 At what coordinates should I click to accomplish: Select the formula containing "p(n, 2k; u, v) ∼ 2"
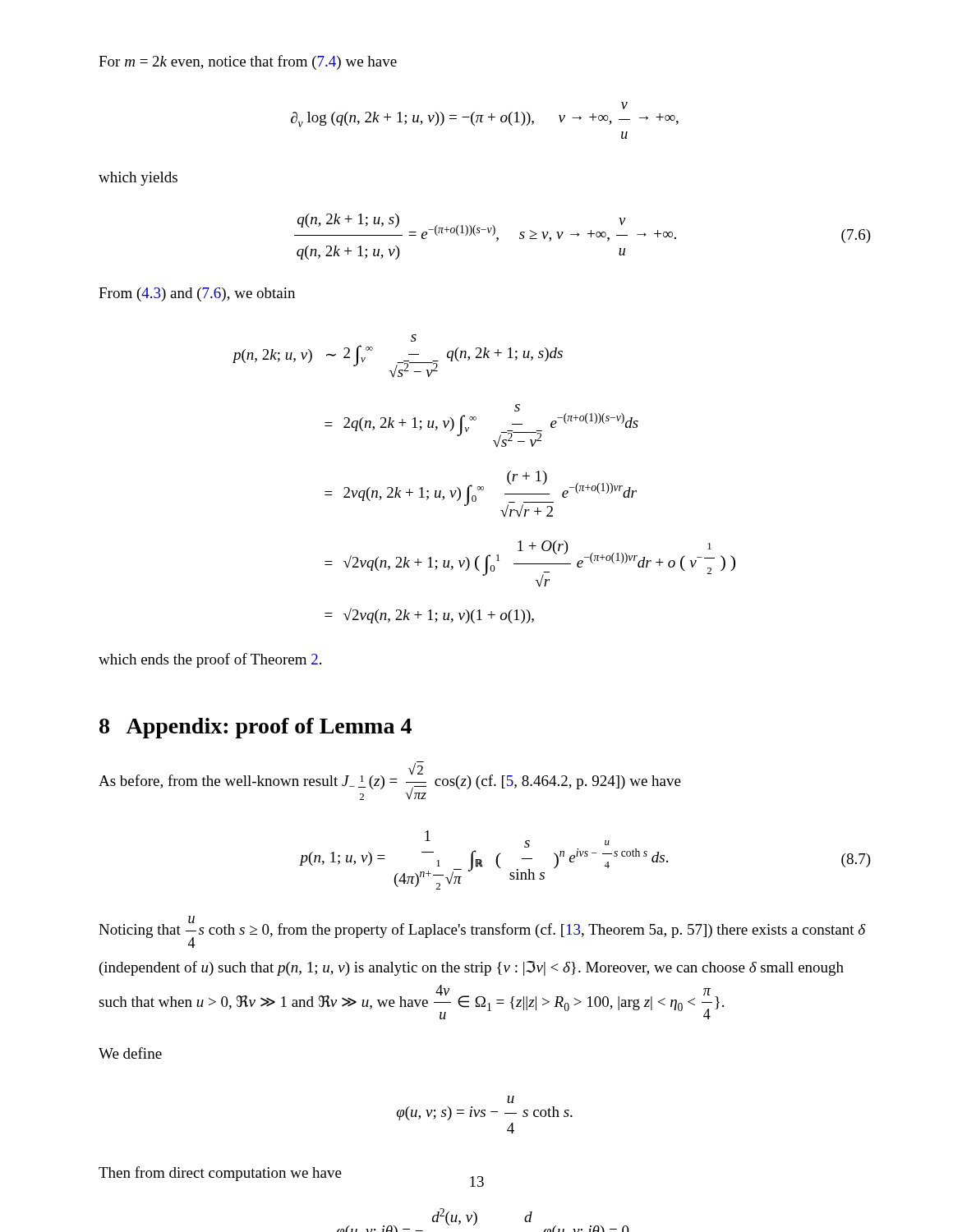pos(485,476)
